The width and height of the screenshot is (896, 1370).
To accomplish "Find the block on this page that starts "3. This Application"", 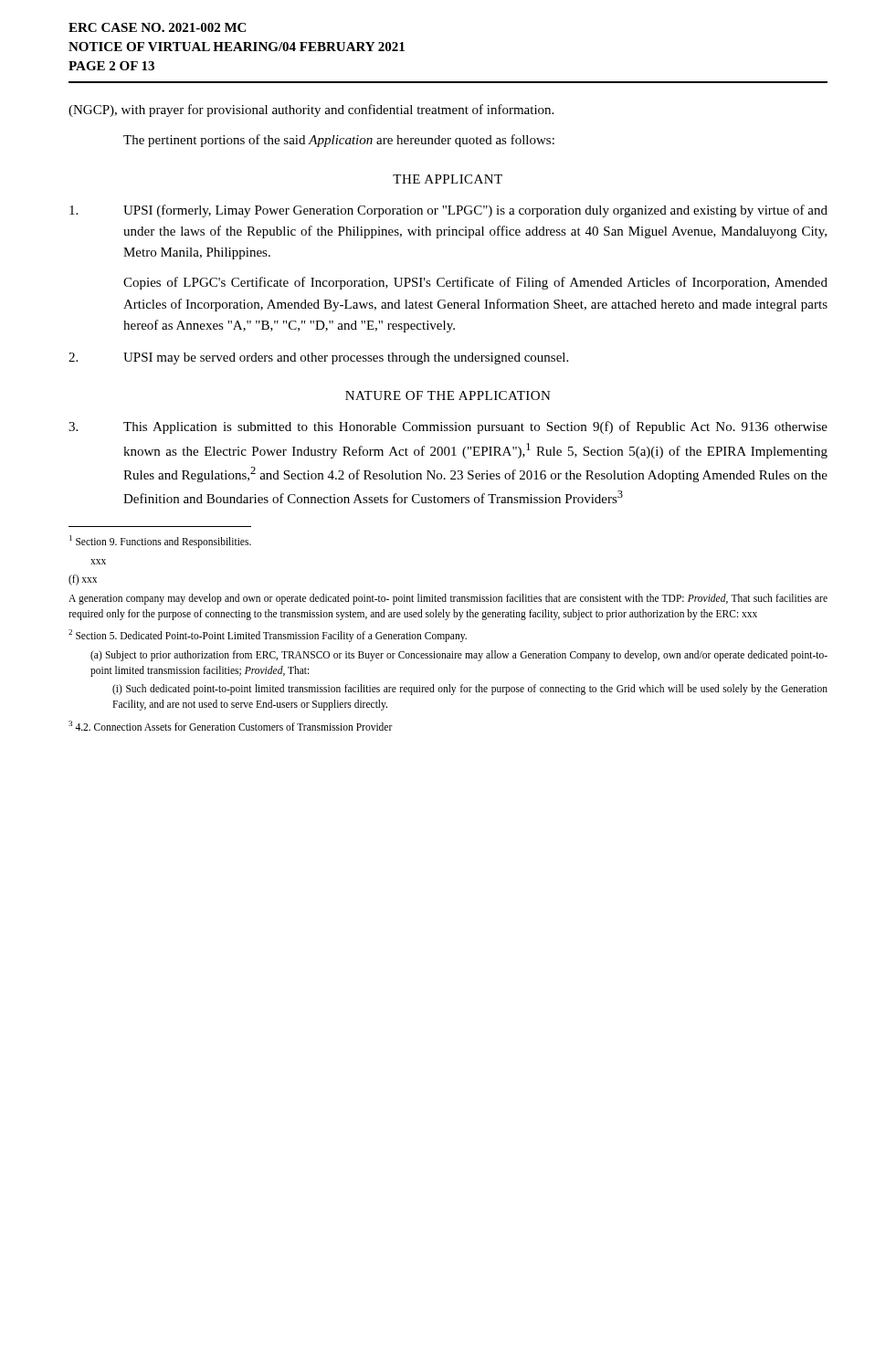I will click(x=448, y=463).
